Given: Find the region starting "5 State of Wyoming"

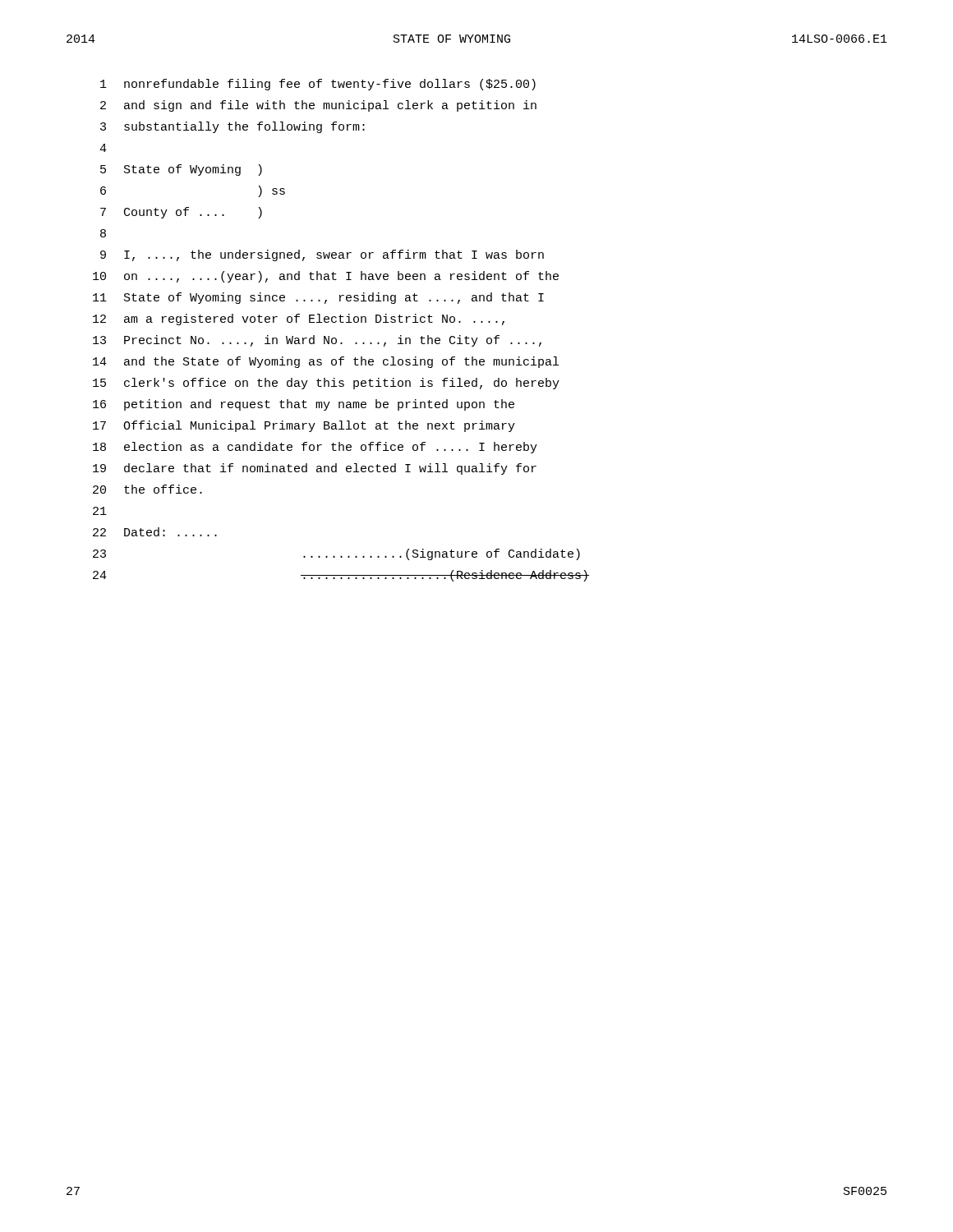Looking at the screenshot, I should (181, 170).
